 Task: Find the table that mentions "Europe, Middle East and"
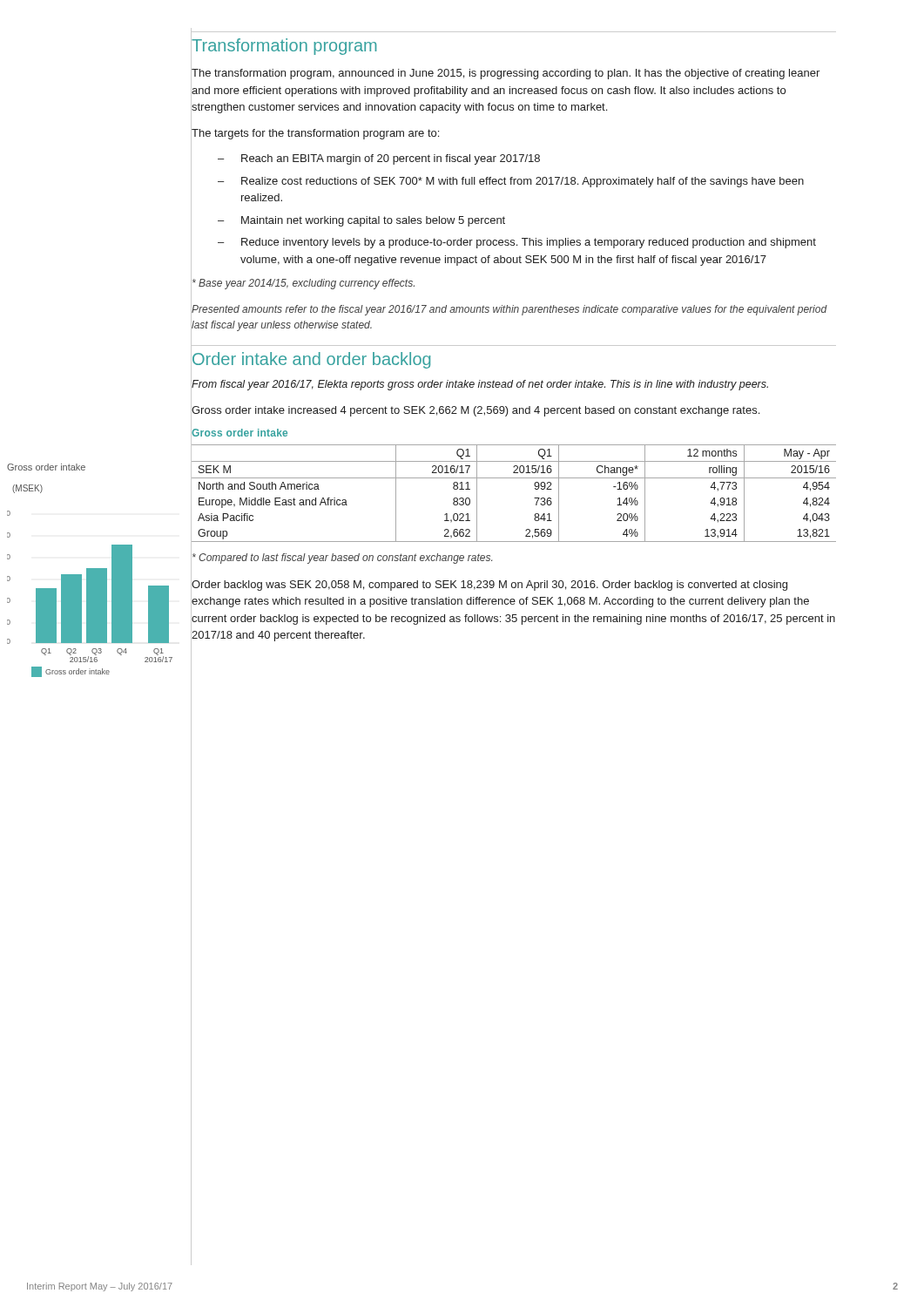click(514, 493)
